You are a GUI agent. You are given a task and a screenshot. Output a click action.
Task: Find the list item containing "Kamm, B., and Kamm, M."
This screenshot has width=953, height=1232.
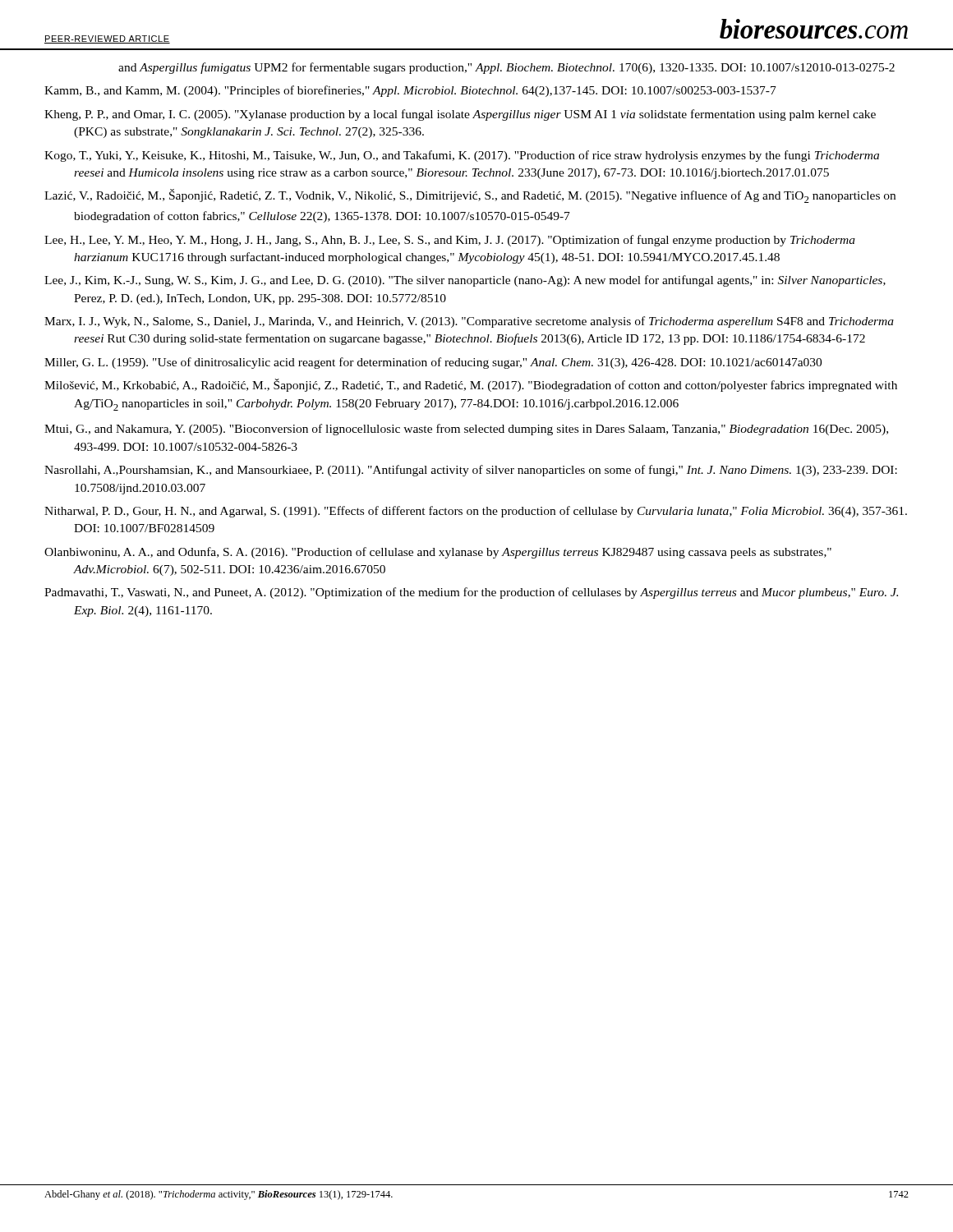(x=410, y=90)
